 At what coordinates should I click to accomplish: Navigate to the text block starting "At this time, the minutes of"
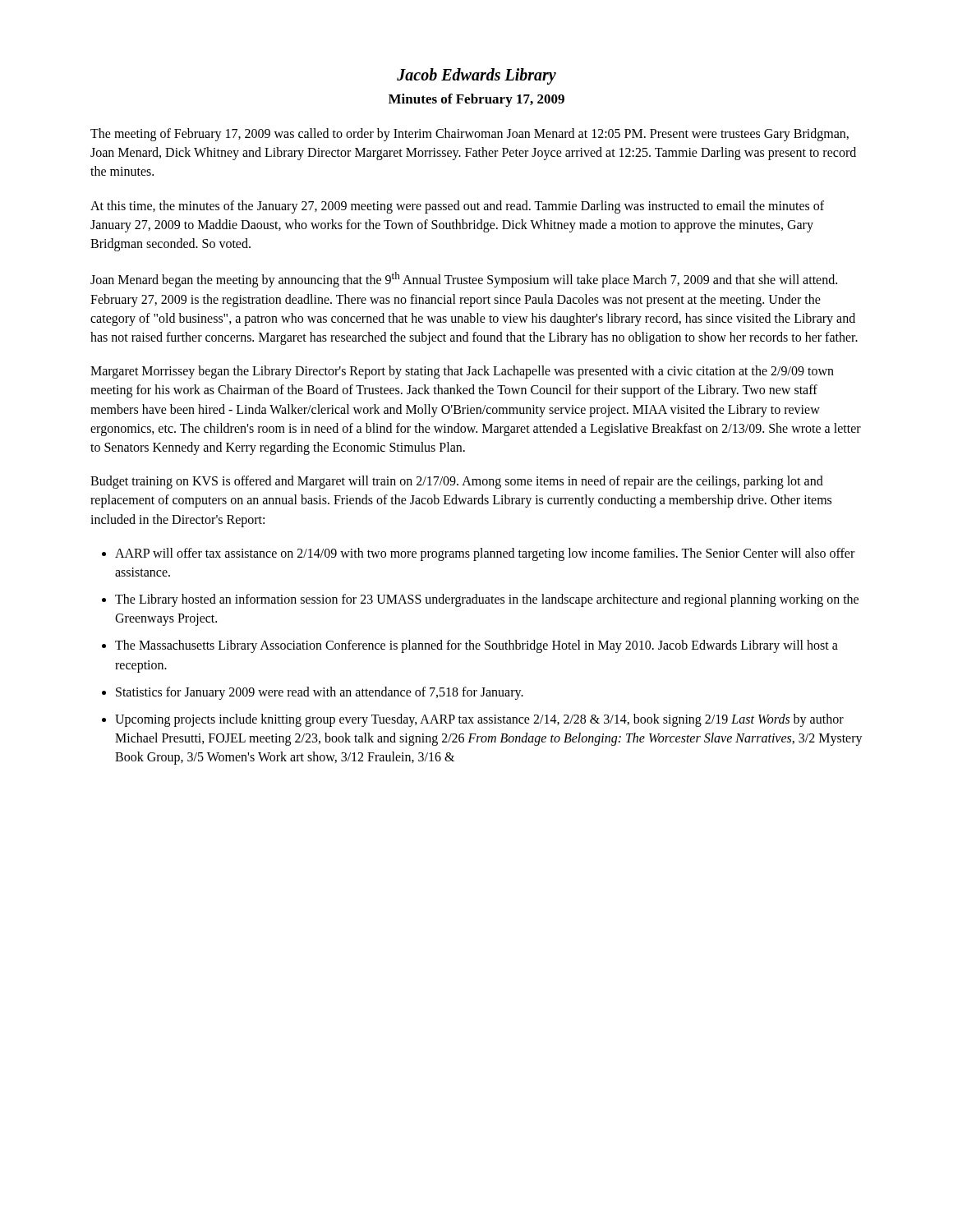[476, 224]
